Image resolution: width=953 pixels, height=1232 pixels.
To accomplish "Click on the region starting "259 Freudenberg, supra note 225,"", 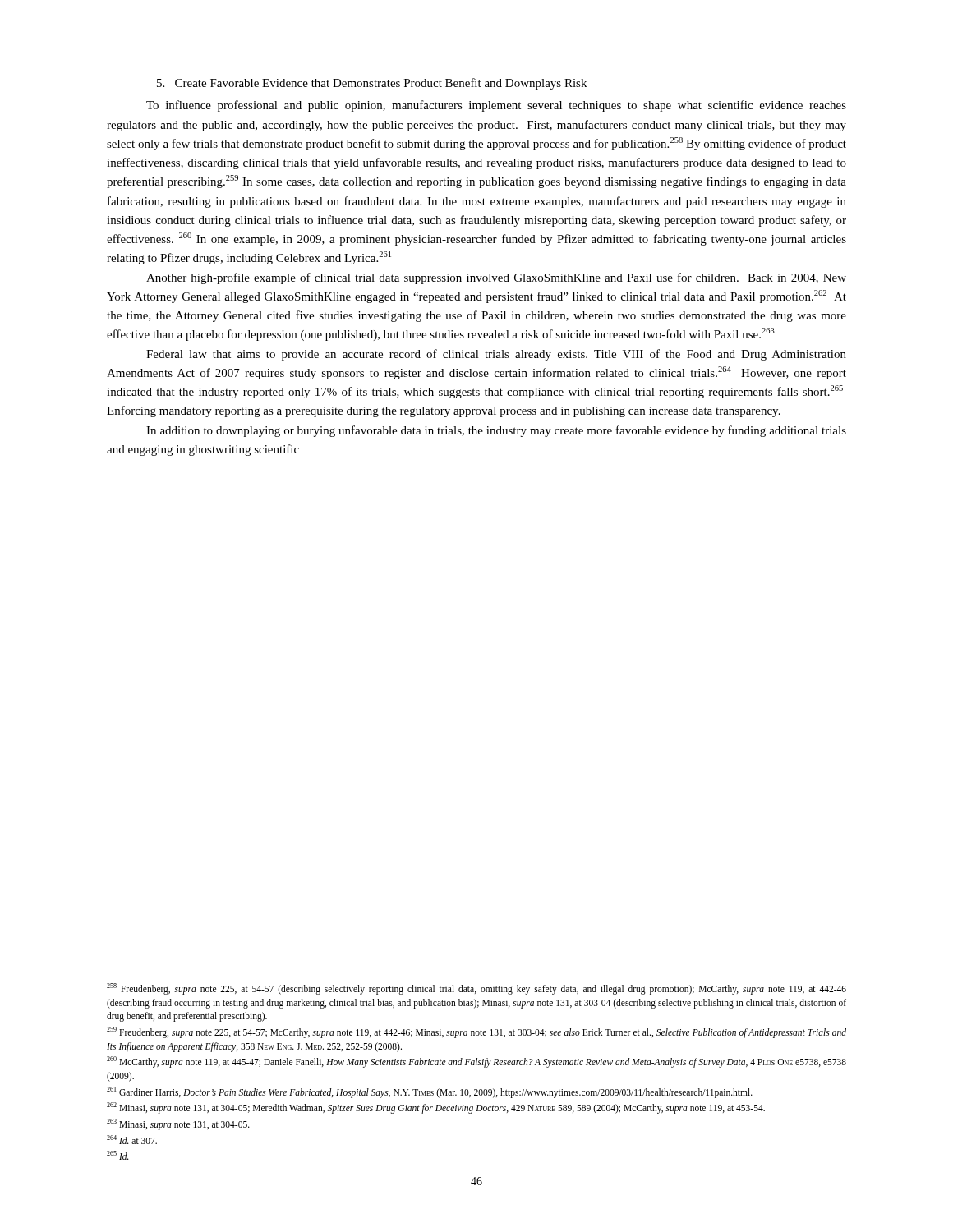I will coord(476,1040).
